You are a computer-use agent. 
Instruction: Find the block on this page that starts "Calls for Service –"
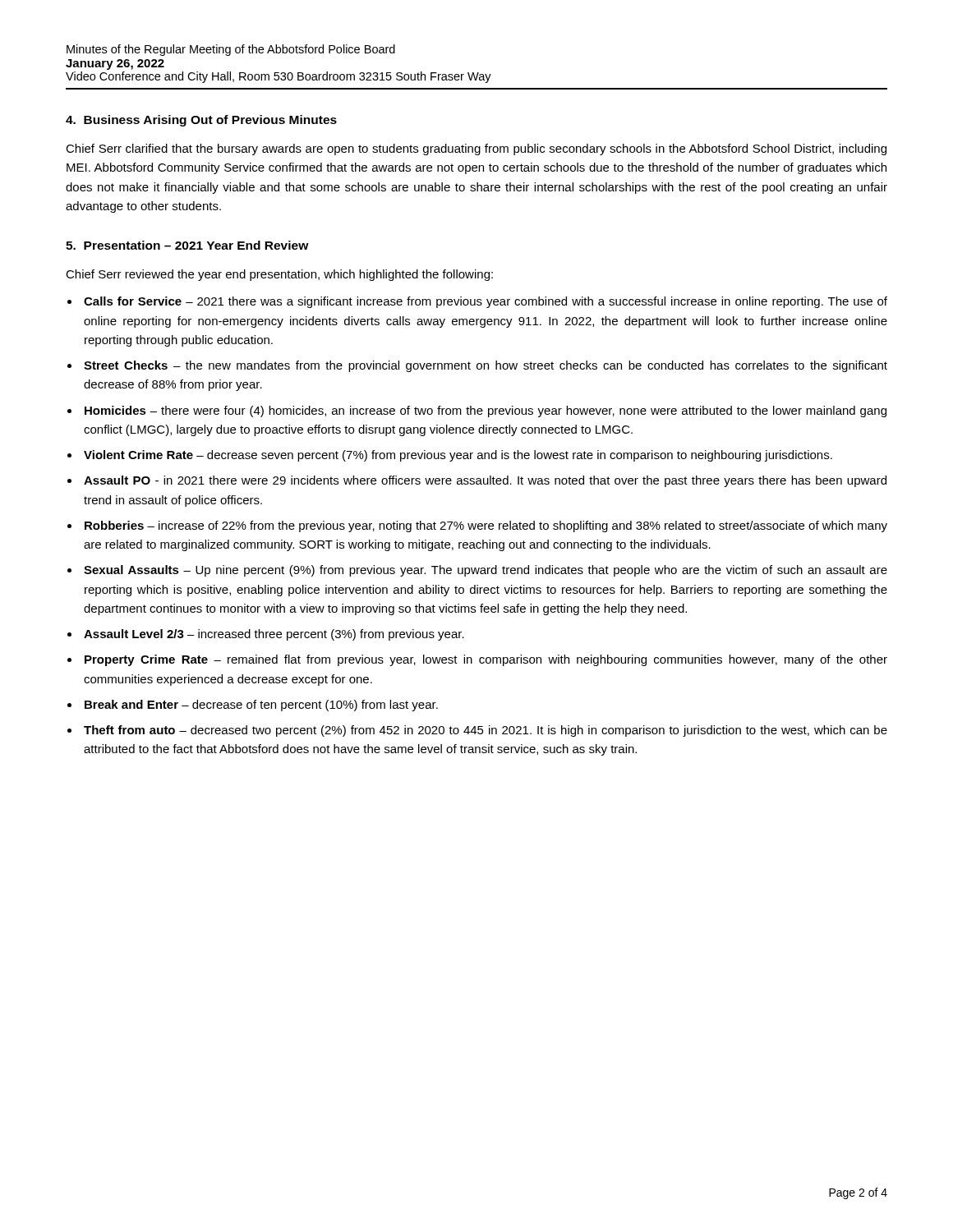486,320
